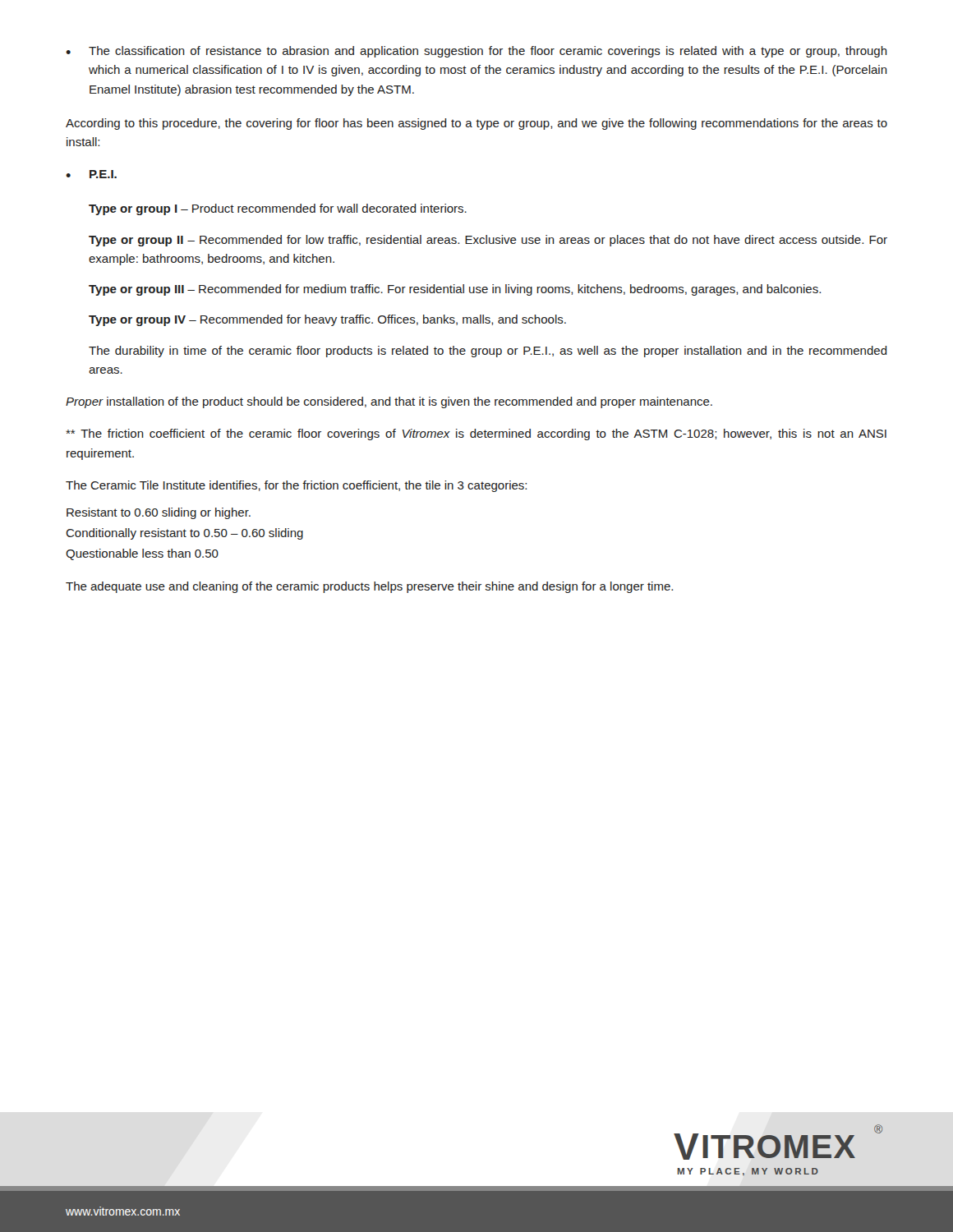953x1232 pixels.
Task: Navigate to the passage starting "The adequate use and cleaning of"
Action: click(x=370, y=586)
